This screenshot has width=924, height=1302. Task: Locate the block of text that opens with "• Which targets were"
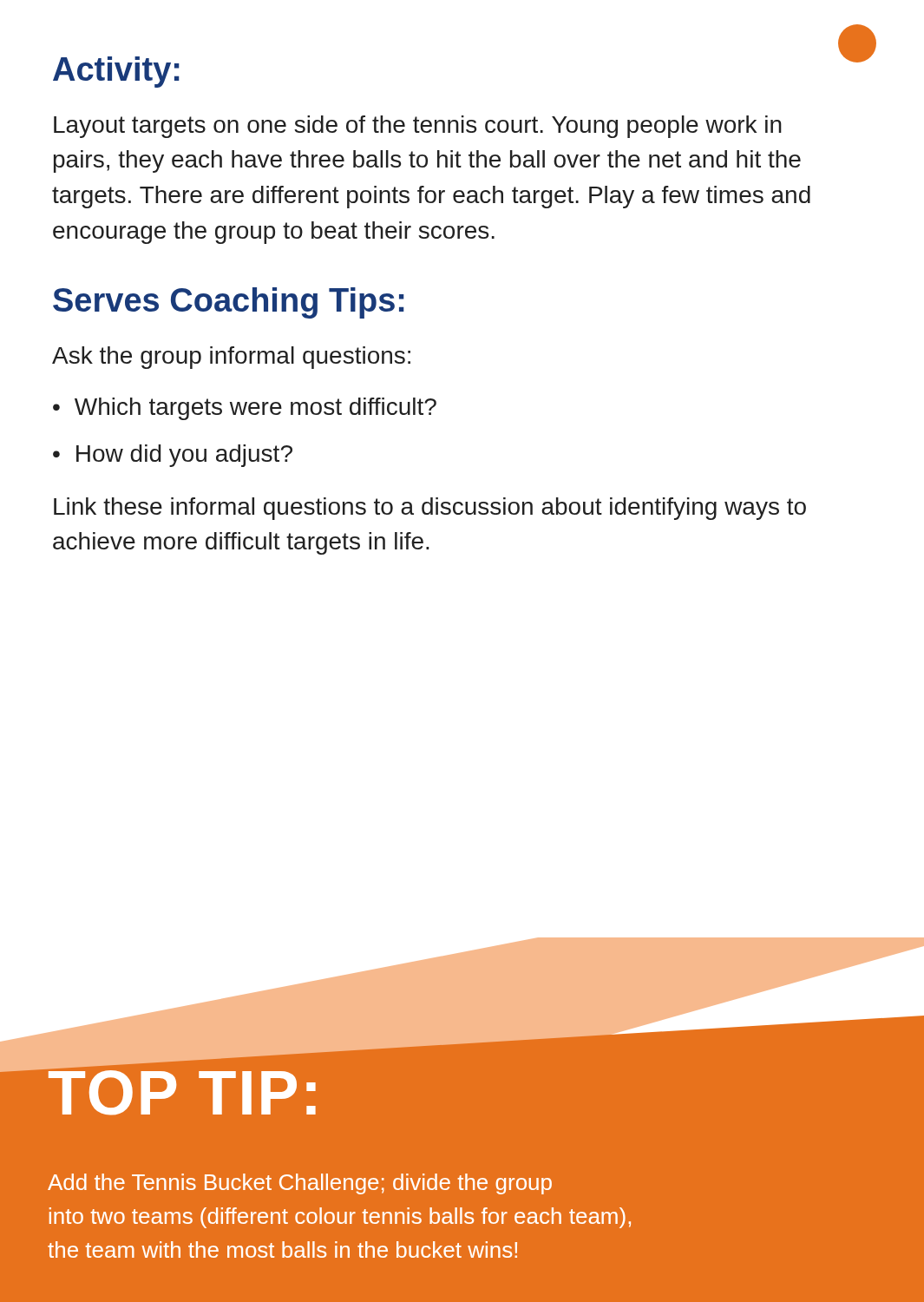(245, 407)
